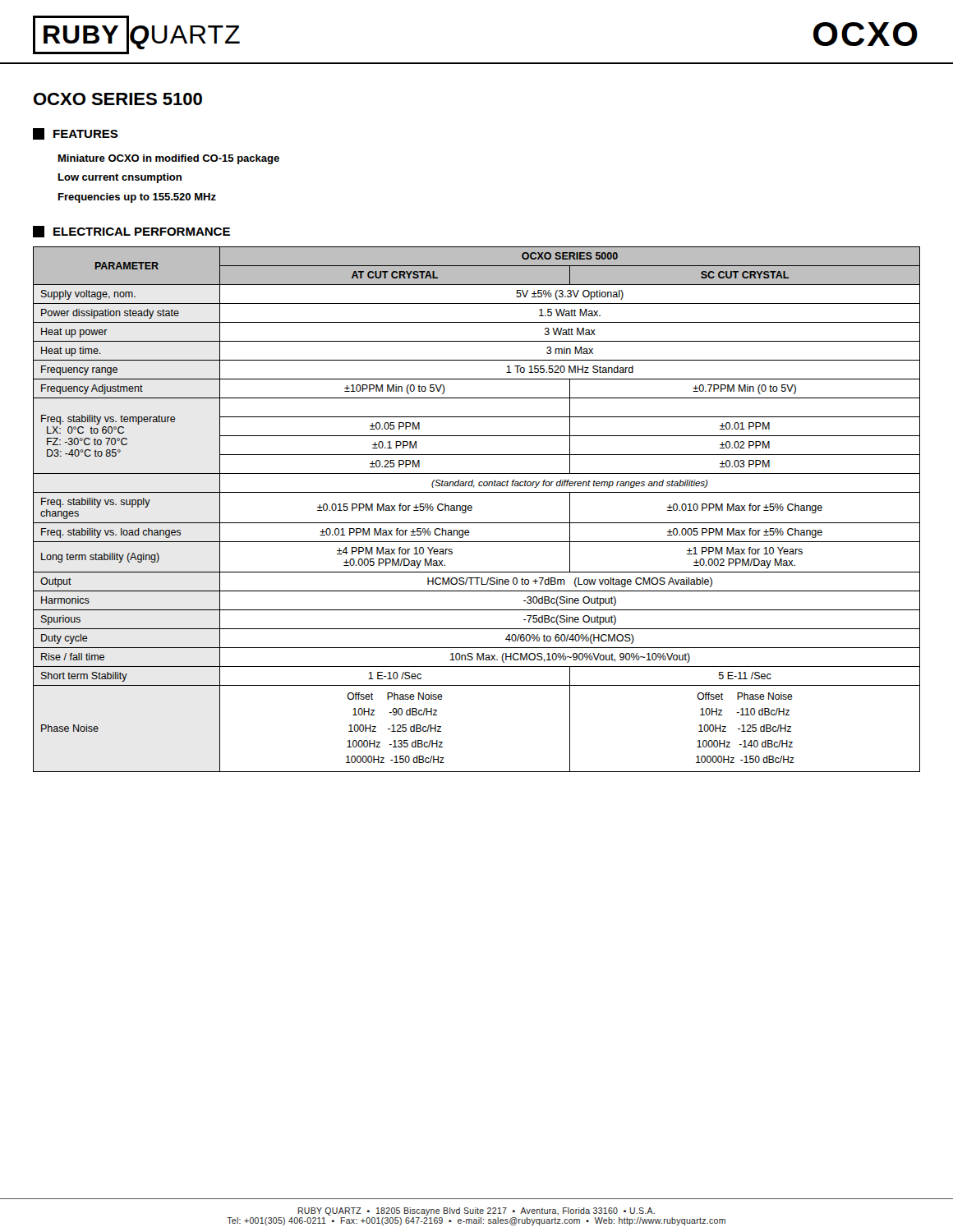Point to the region starting "ELECTRICAL PERFORMANCE"
953x1232 pixels.
point(132,231)
